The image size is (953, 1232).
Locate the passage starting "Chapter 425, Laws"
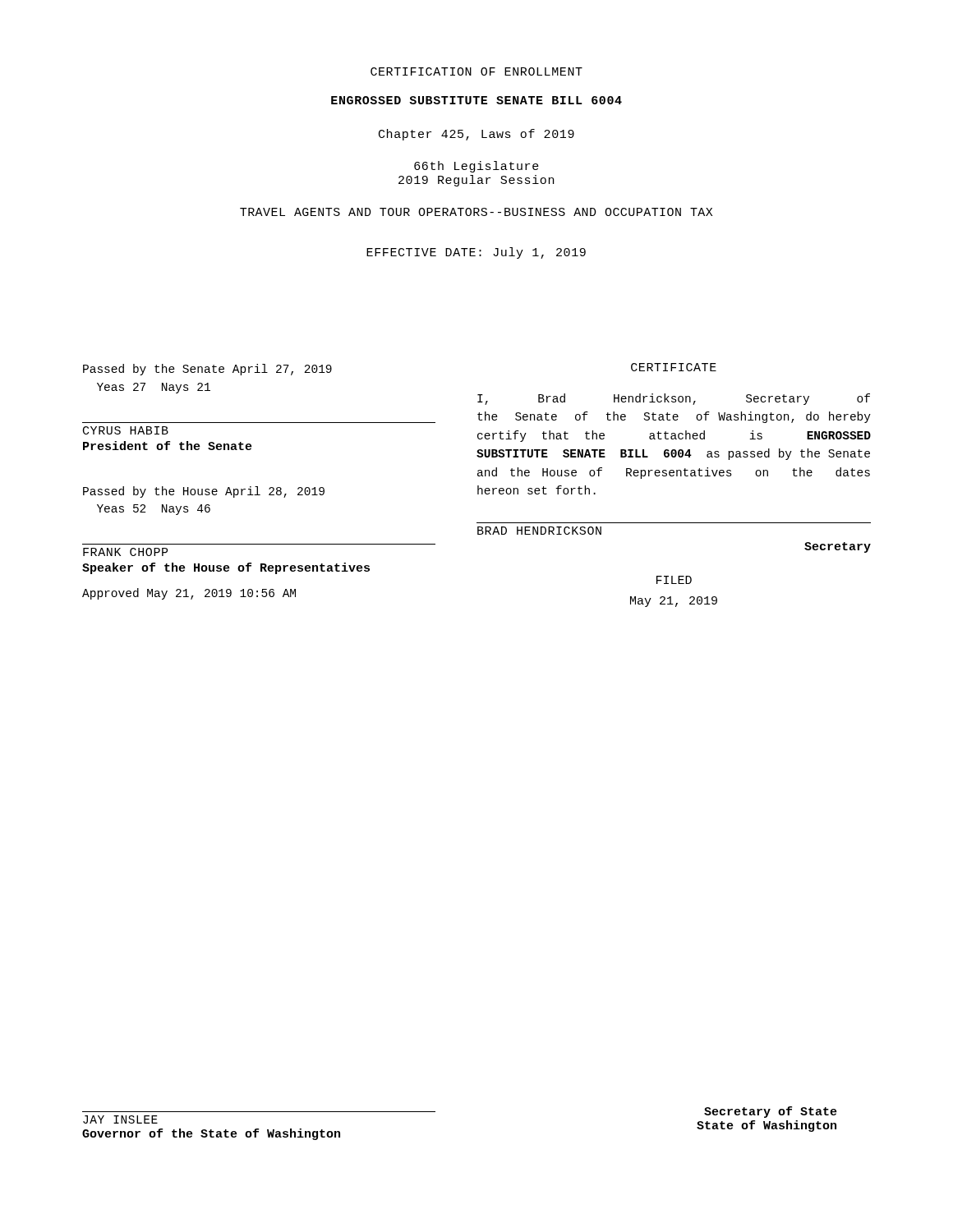[476, 135]
